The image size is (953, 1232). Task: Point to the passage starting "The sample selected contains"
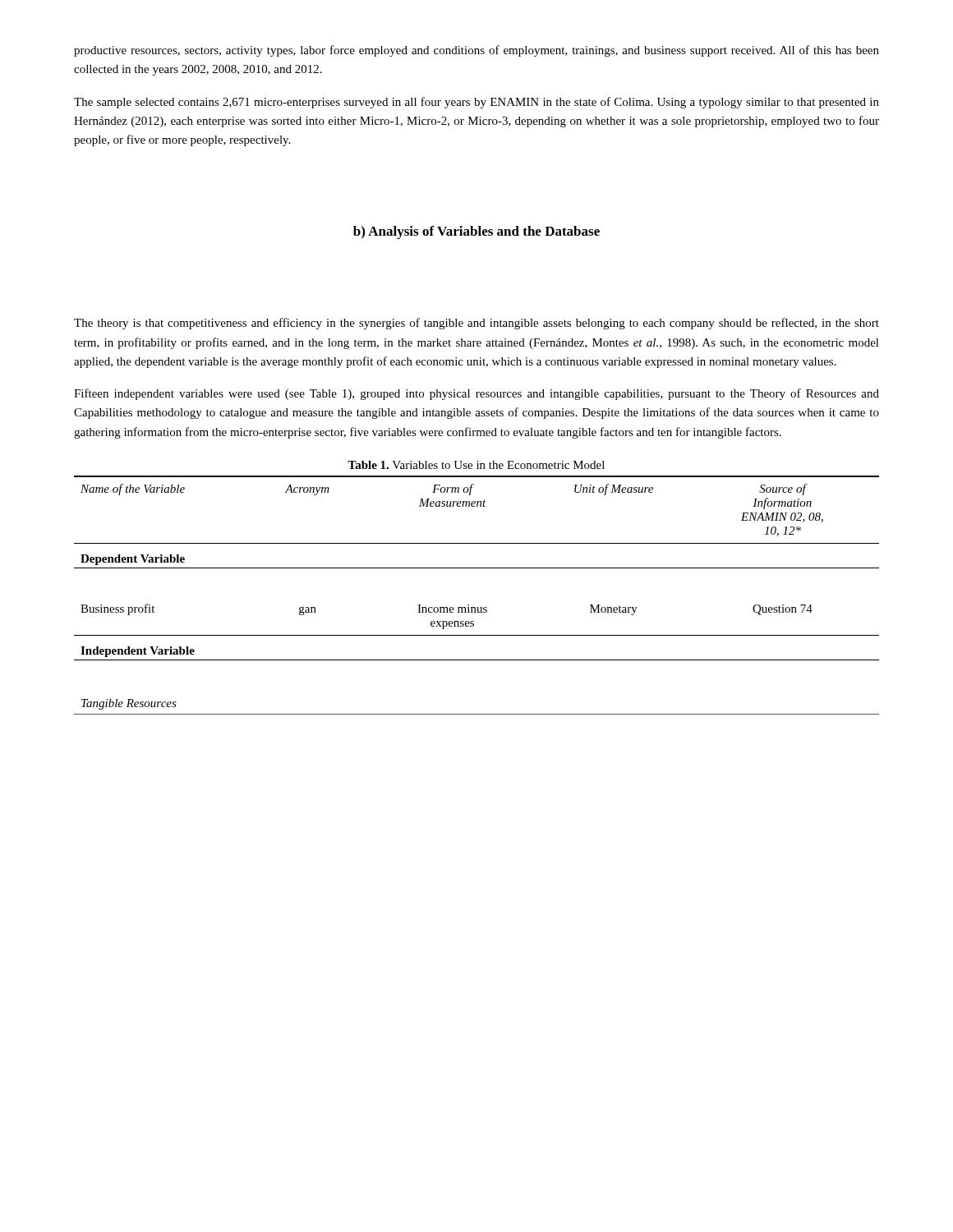(x=476, y=121)
